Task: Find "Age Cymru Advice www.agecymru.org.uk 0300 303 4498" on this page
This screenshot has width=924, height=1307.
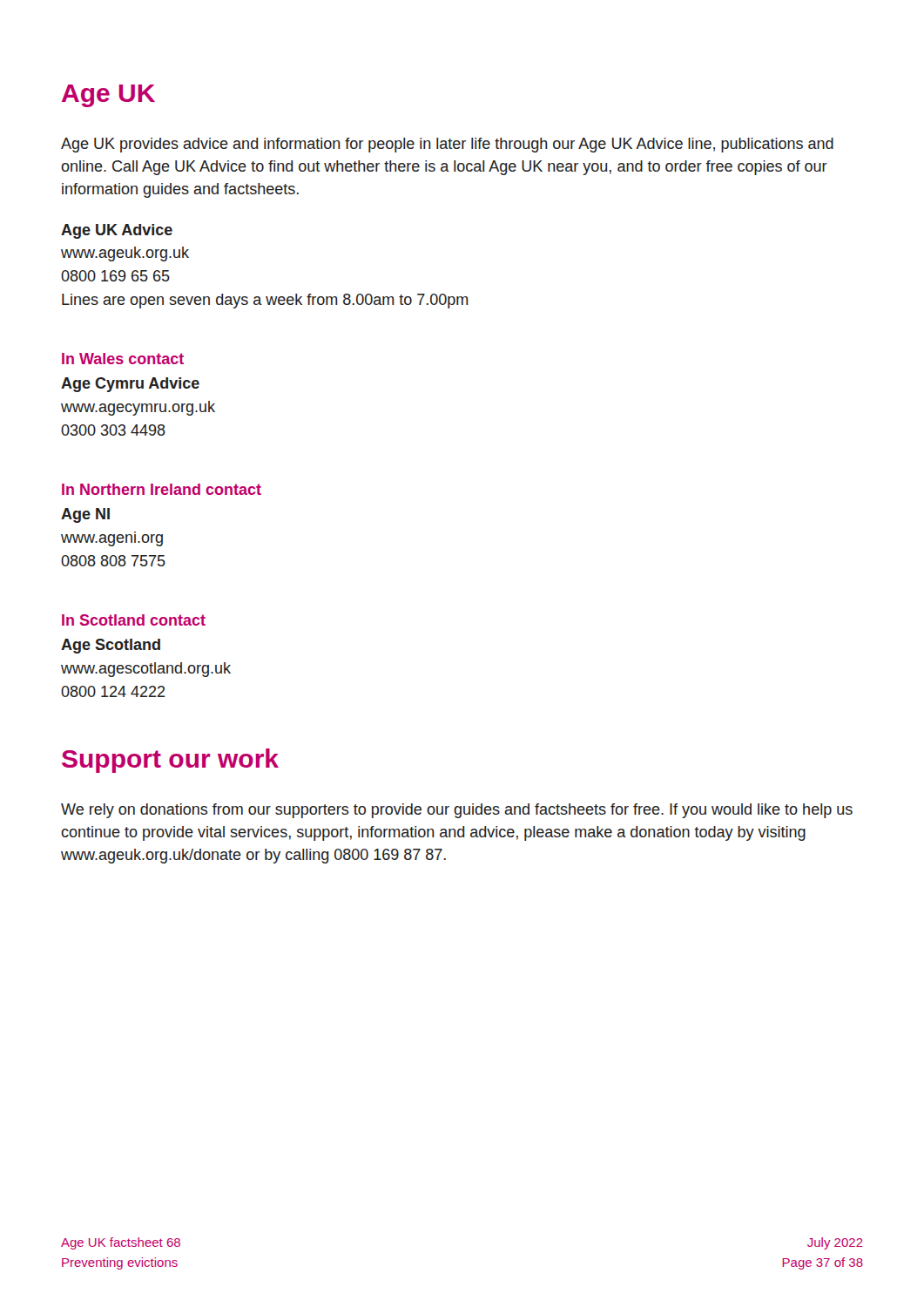Action: click(130, 385)
